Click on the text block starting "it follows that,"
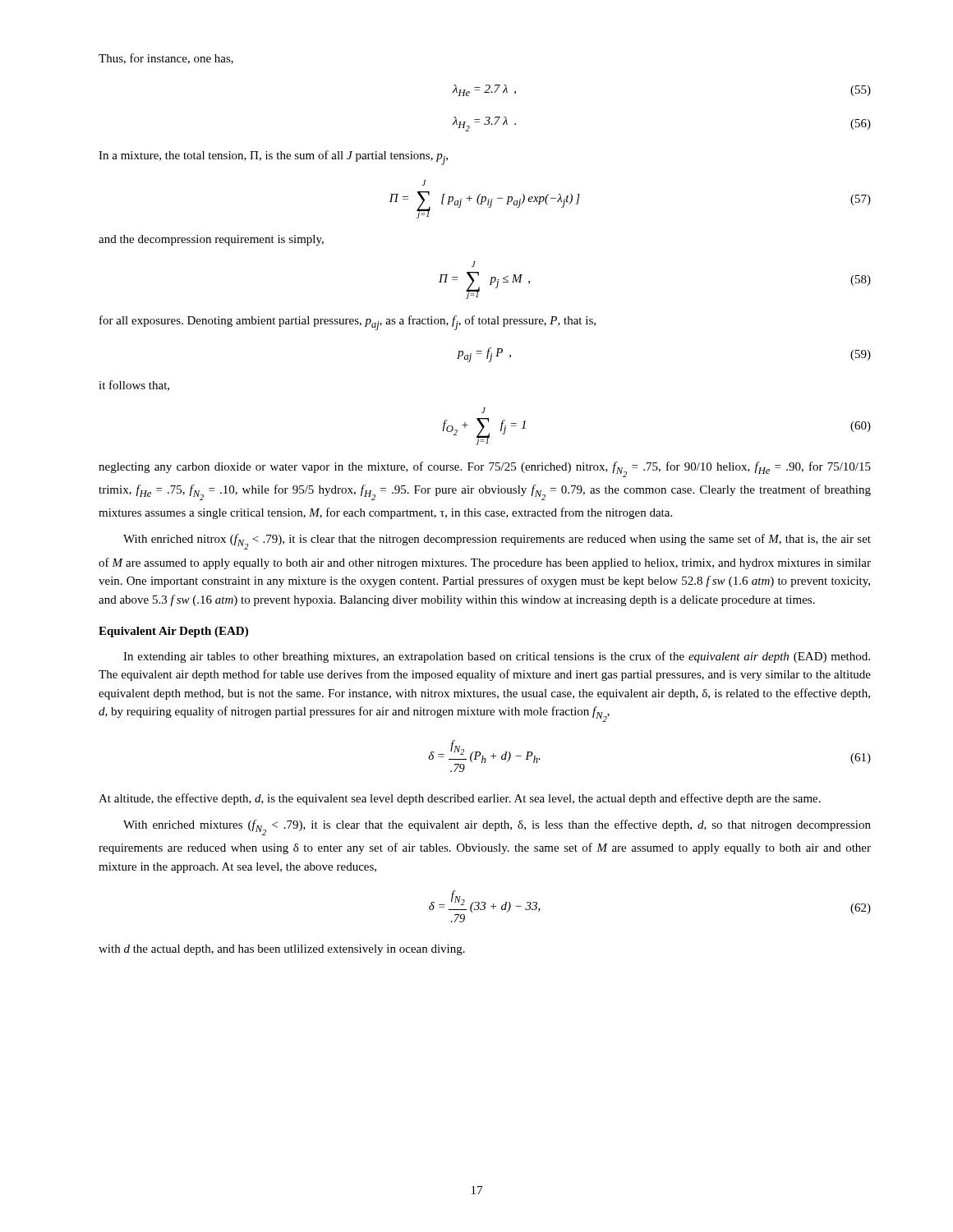Viewport: 953px width, 1232px height. (x=134, y=386)
